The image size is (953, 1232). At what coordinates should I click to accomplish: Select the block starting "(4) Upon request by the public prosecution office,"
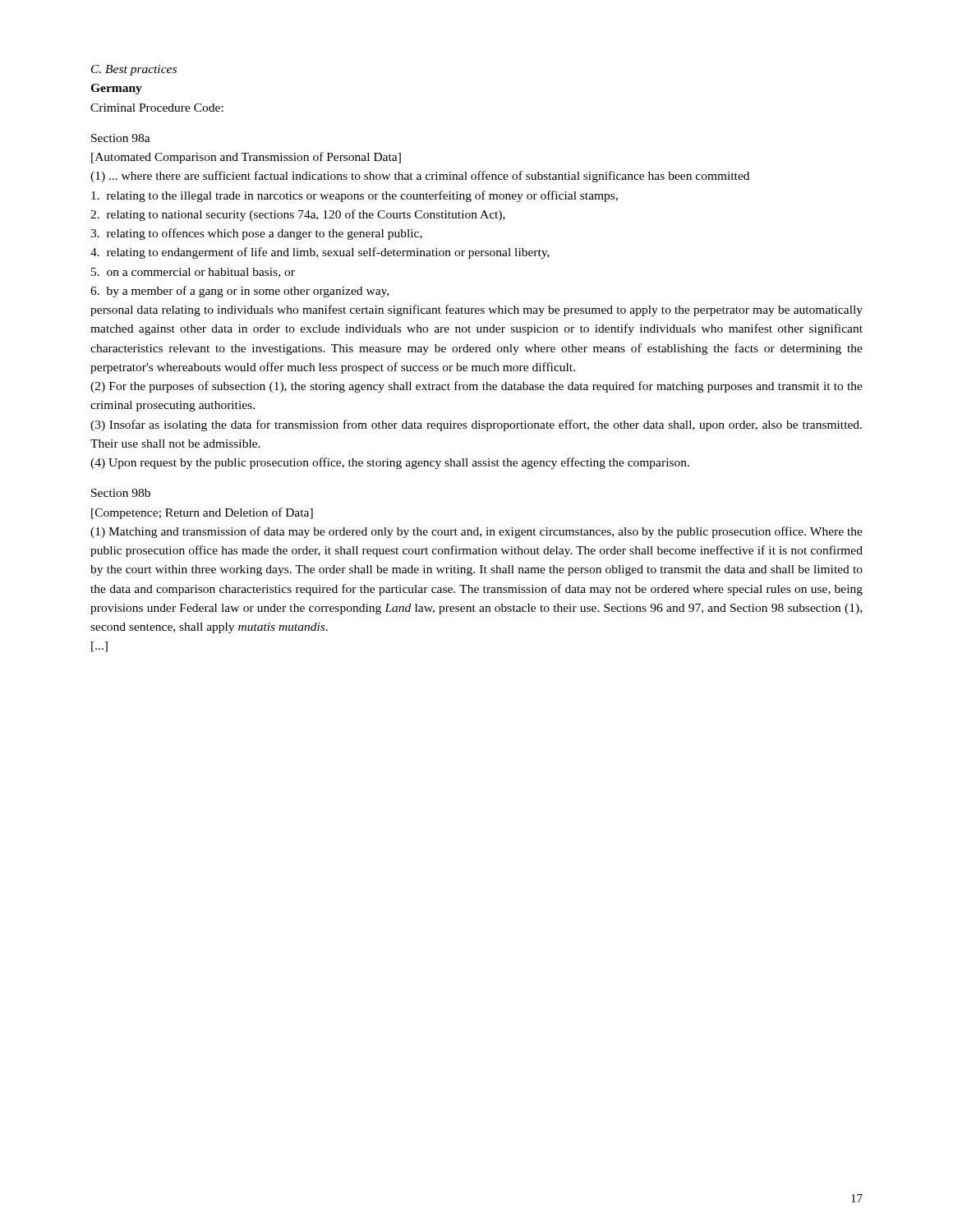coord(476,462)
